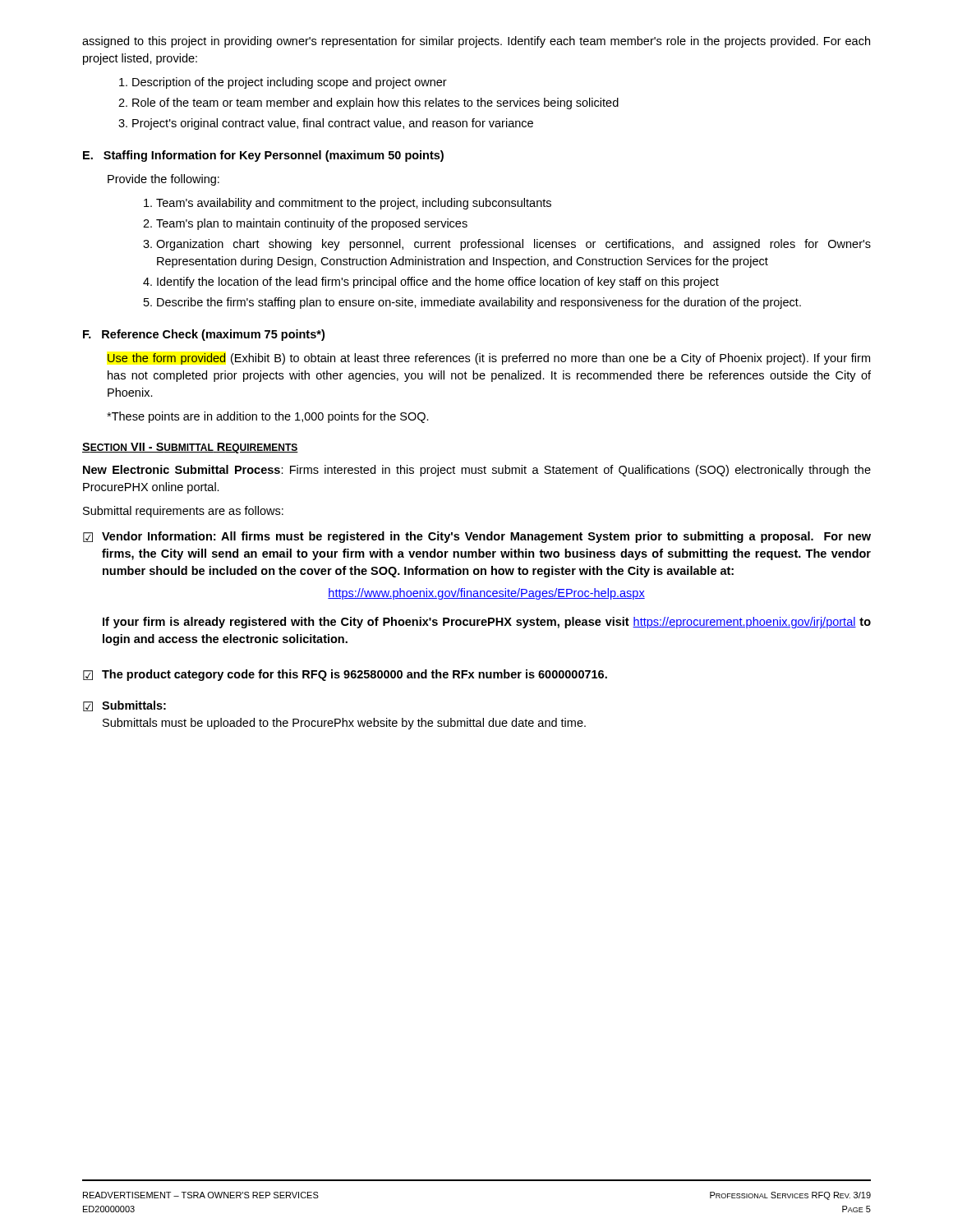This screenshot has width=953, height=1232.
Task: Find the region starting "Project's original contract value,"
Action: point(501,124)
